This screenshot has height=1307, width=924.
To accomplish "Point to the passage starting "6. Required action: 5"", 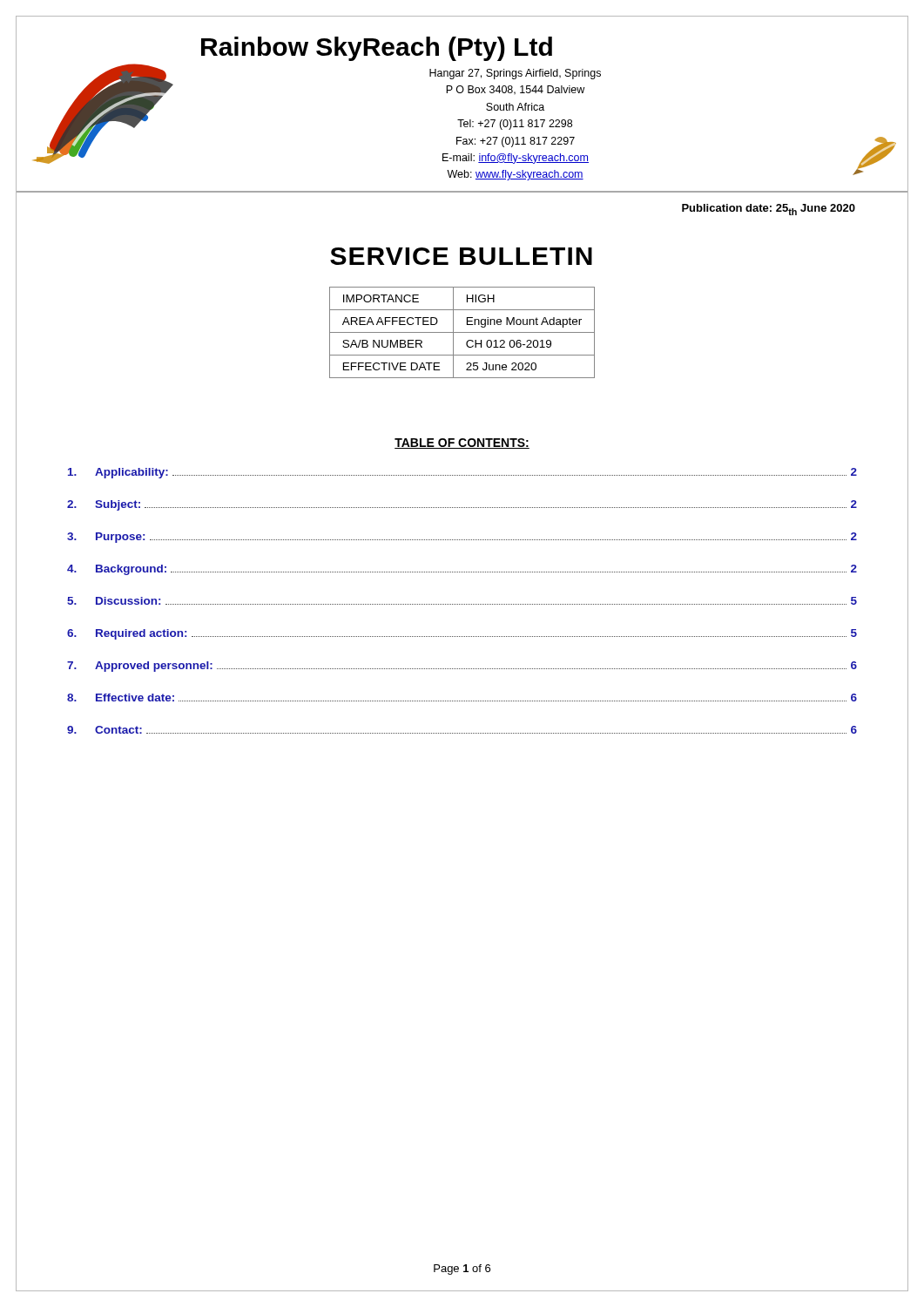I will 462,633.
